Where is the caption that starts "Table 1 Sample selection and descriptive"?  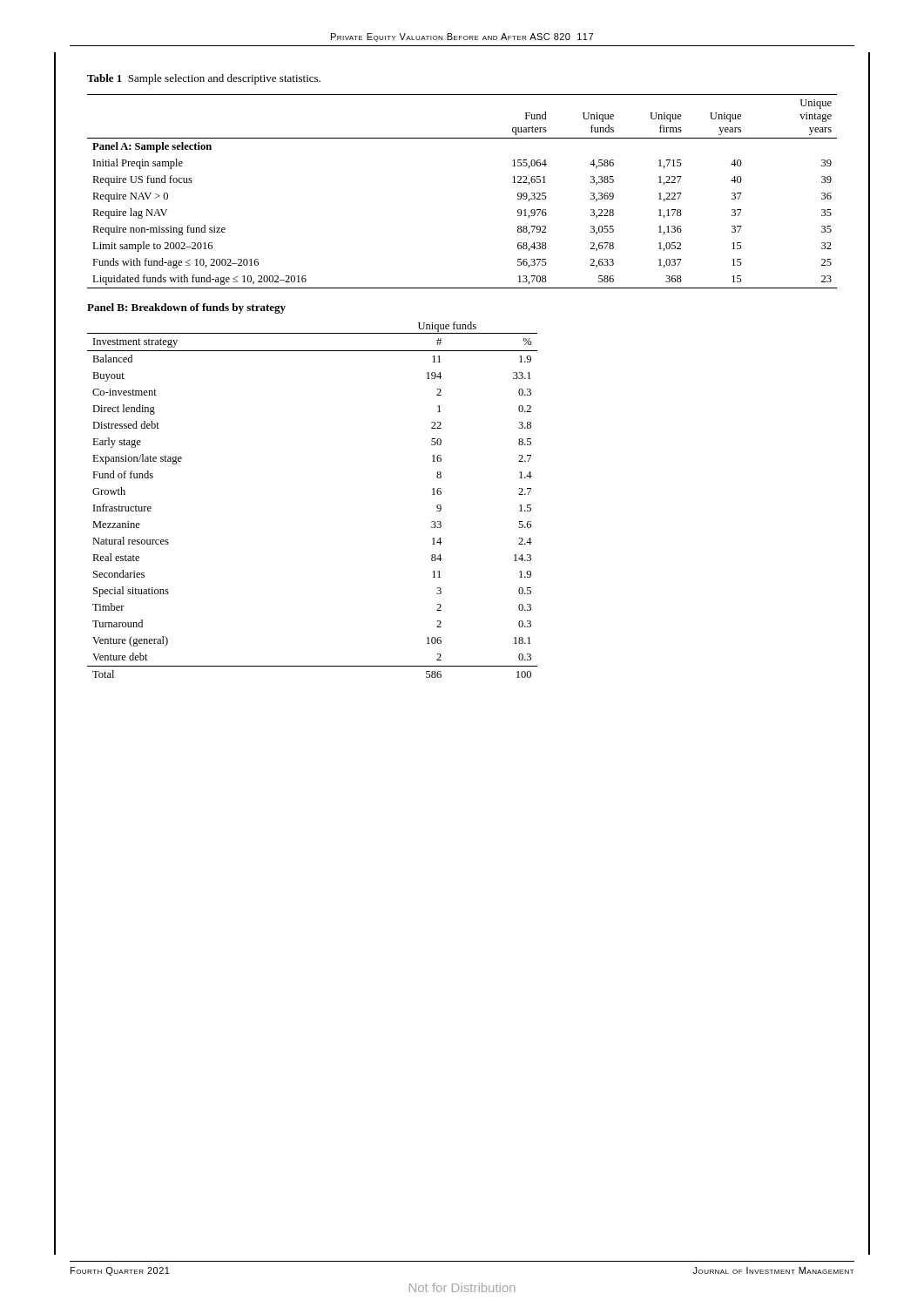(204, 78)
